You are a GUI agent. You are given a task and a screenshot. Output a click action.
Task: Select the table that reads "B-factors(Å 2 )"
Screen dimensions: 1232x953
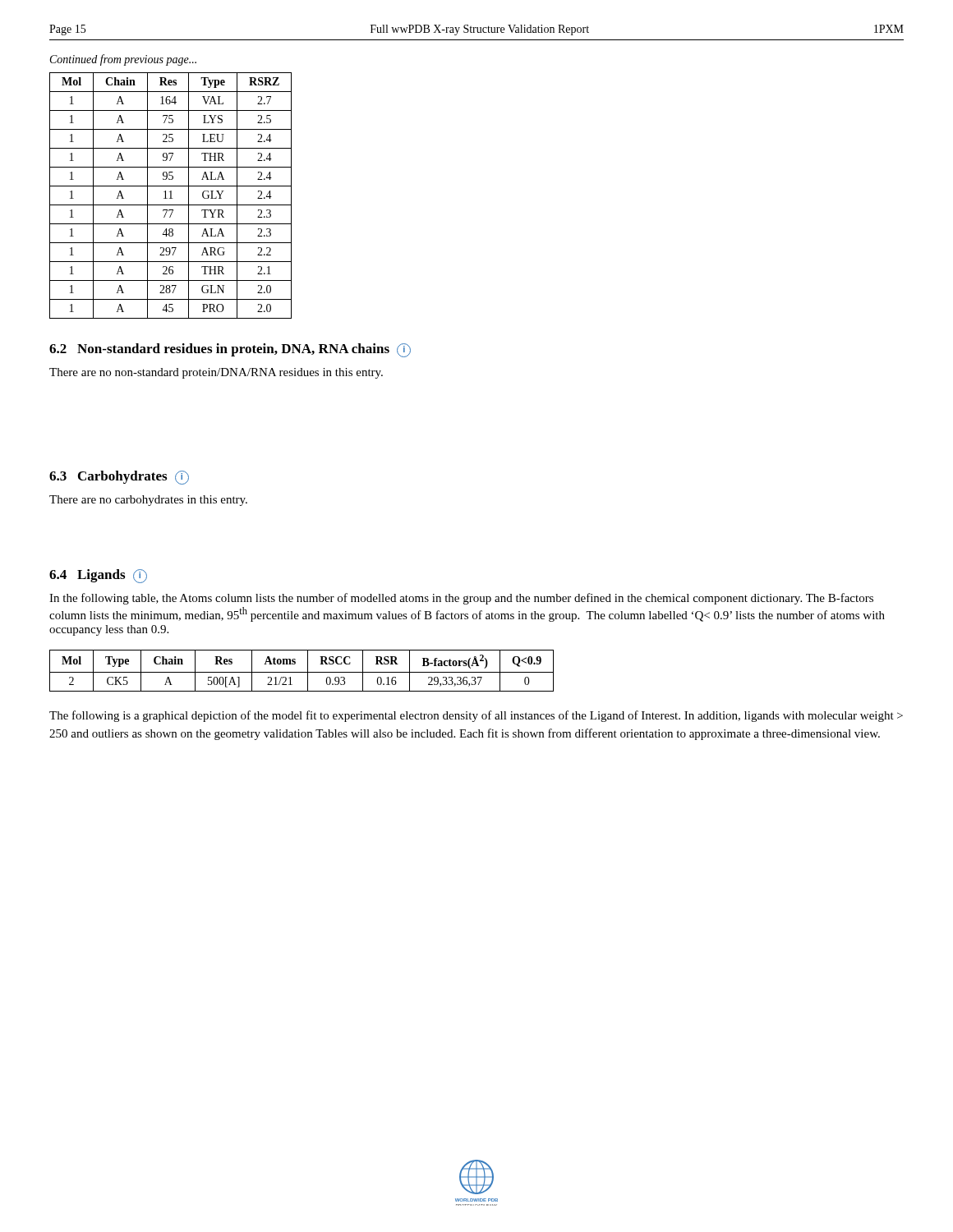(476, 670)
